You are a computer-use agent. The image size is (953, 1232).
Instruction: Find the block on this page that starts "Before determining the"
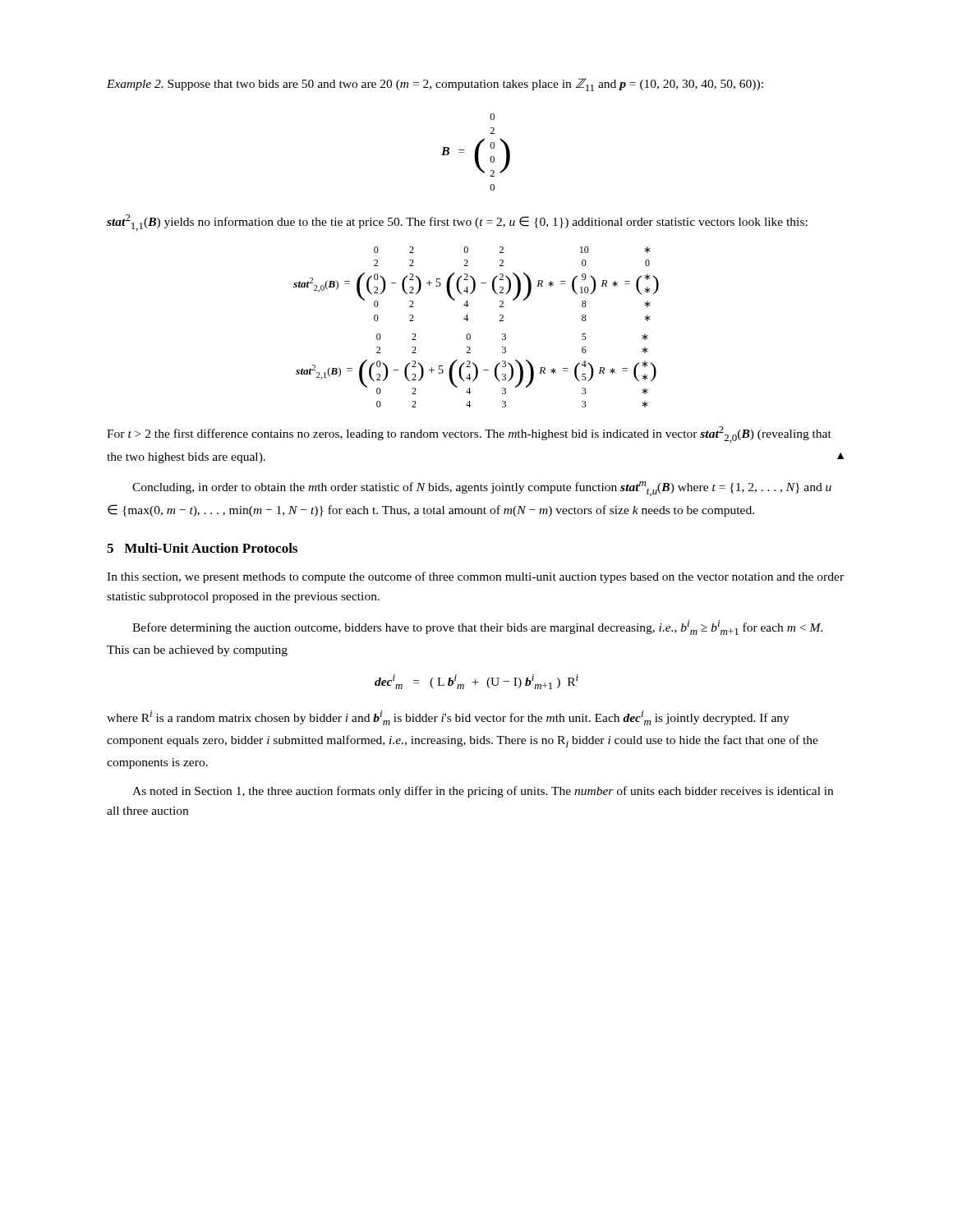465,637
